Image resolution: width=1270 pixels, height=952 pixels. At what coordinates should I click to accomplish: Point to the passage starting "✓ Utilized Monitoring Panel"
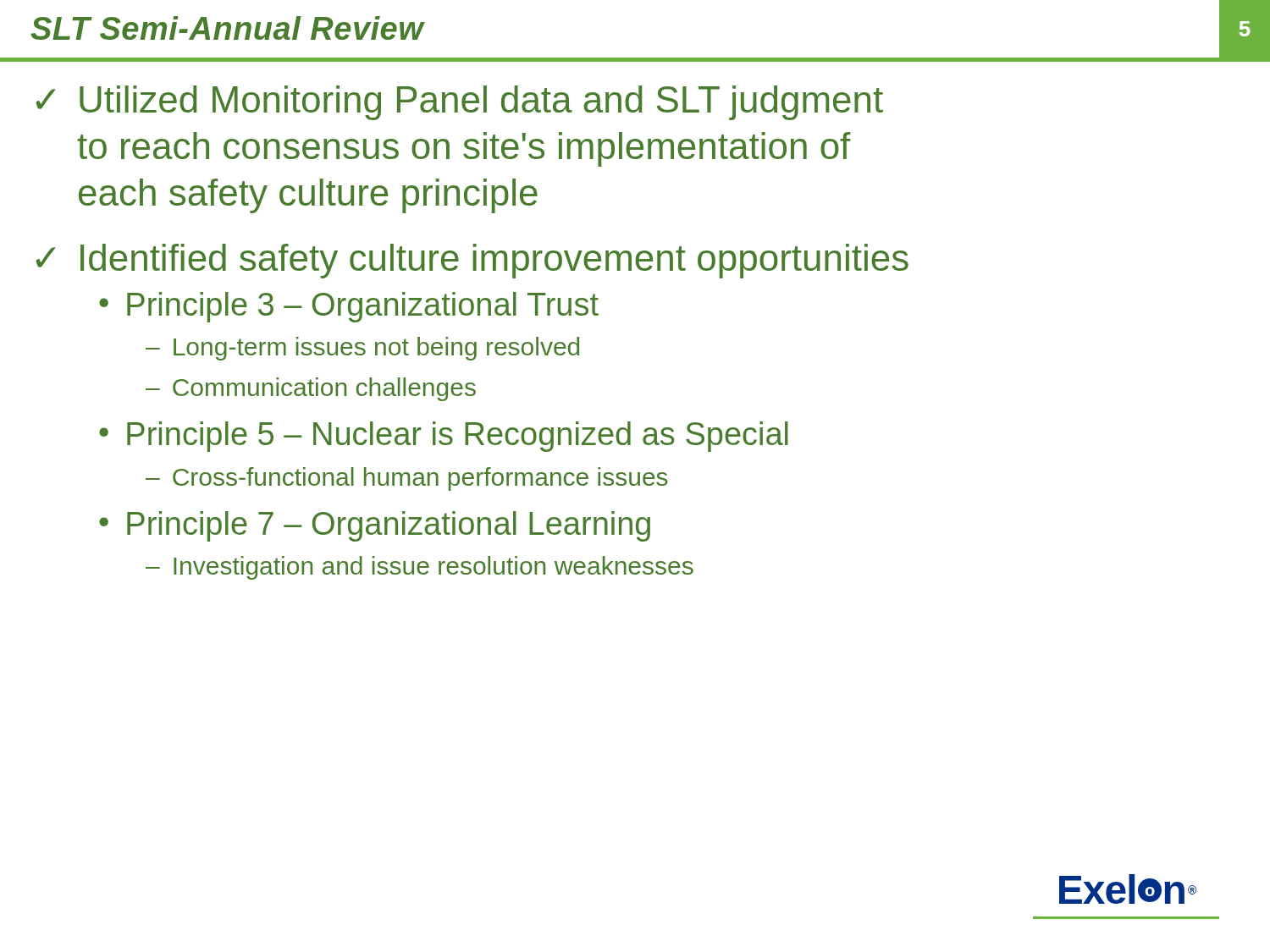pos(457,146)
